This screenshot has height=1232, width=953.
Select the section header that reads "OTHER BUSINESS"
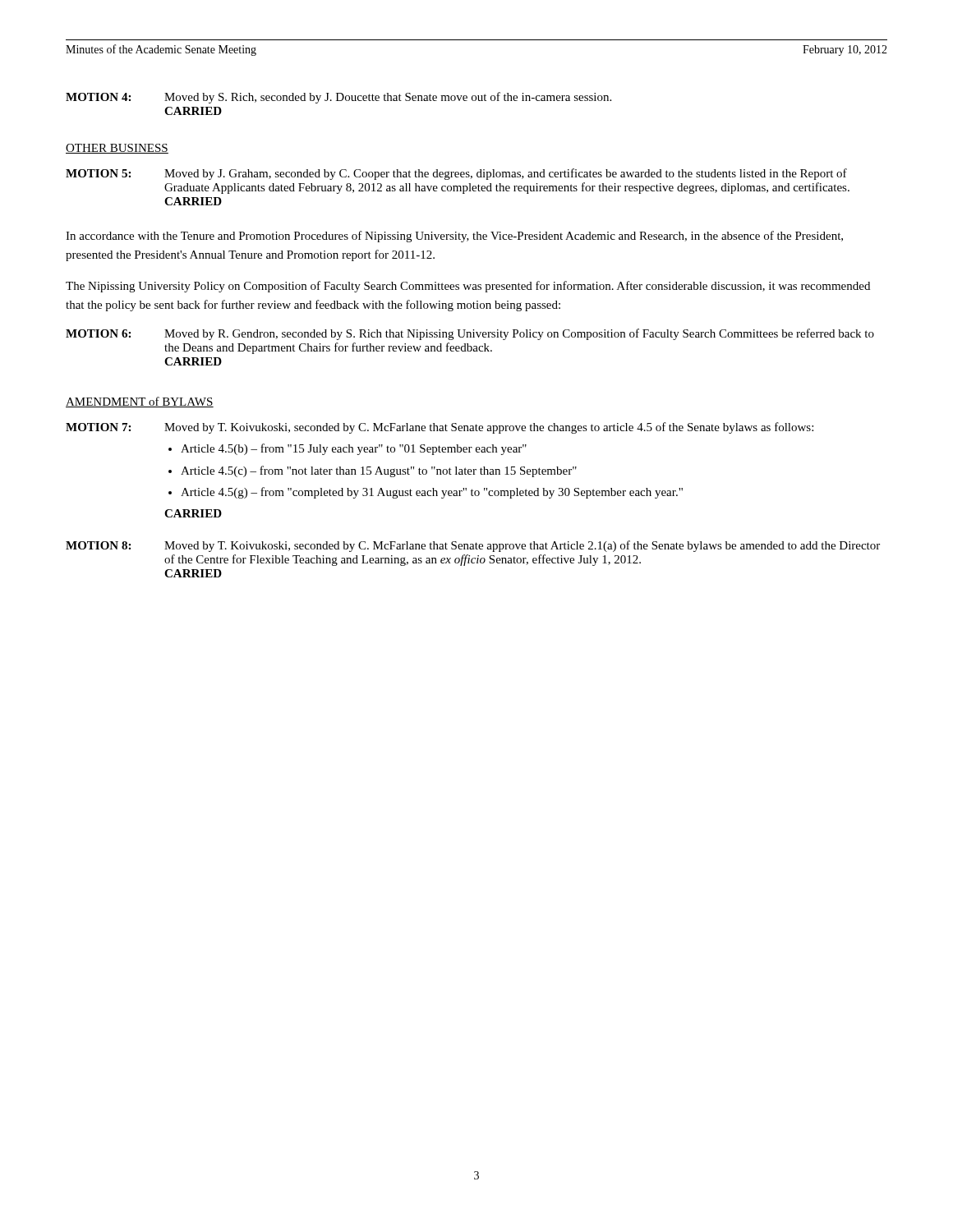(x=117, y=148)
